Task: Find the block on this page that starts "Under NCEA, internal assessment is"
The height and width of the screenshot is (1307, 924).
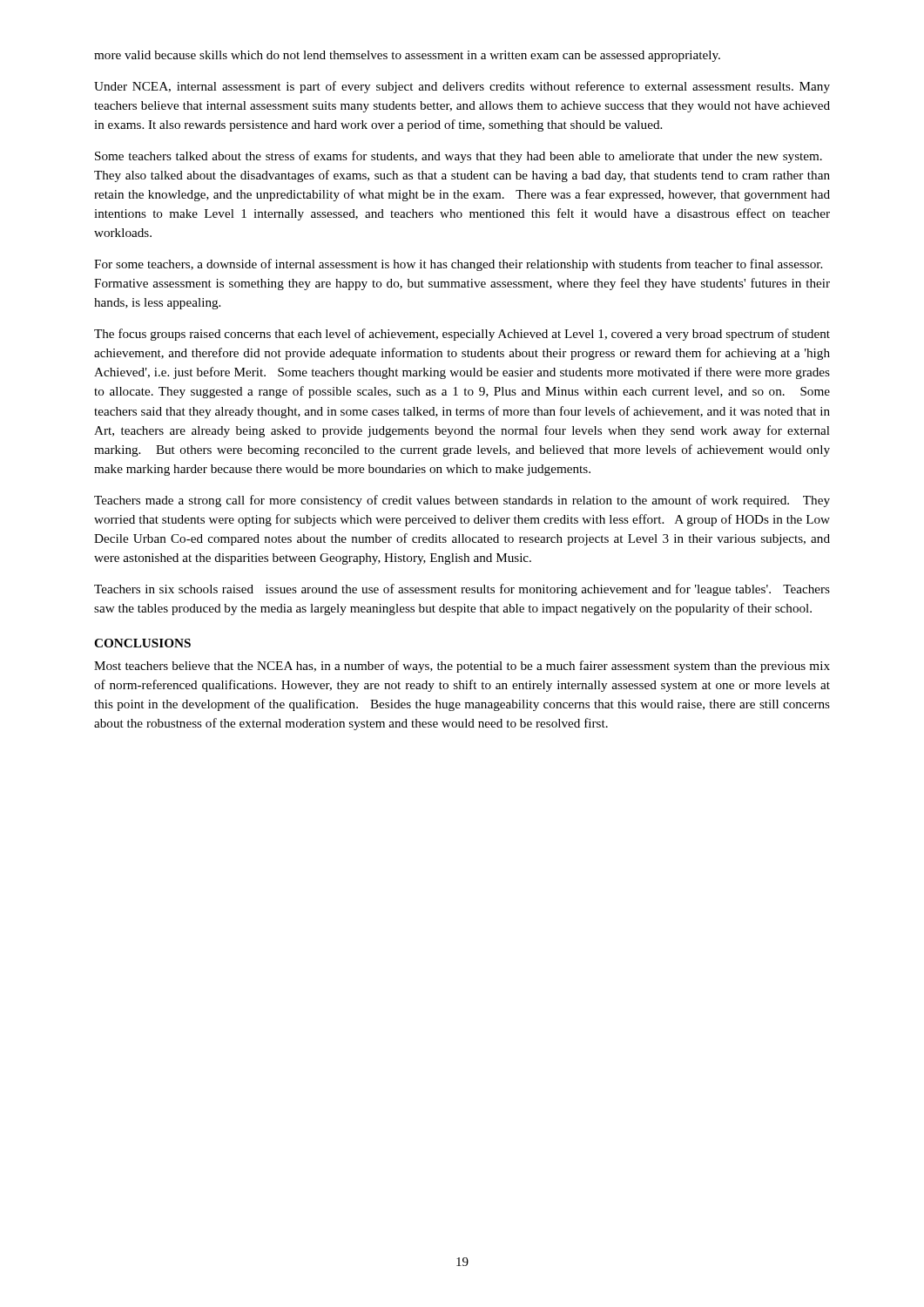Action: [x=462, y=105]
